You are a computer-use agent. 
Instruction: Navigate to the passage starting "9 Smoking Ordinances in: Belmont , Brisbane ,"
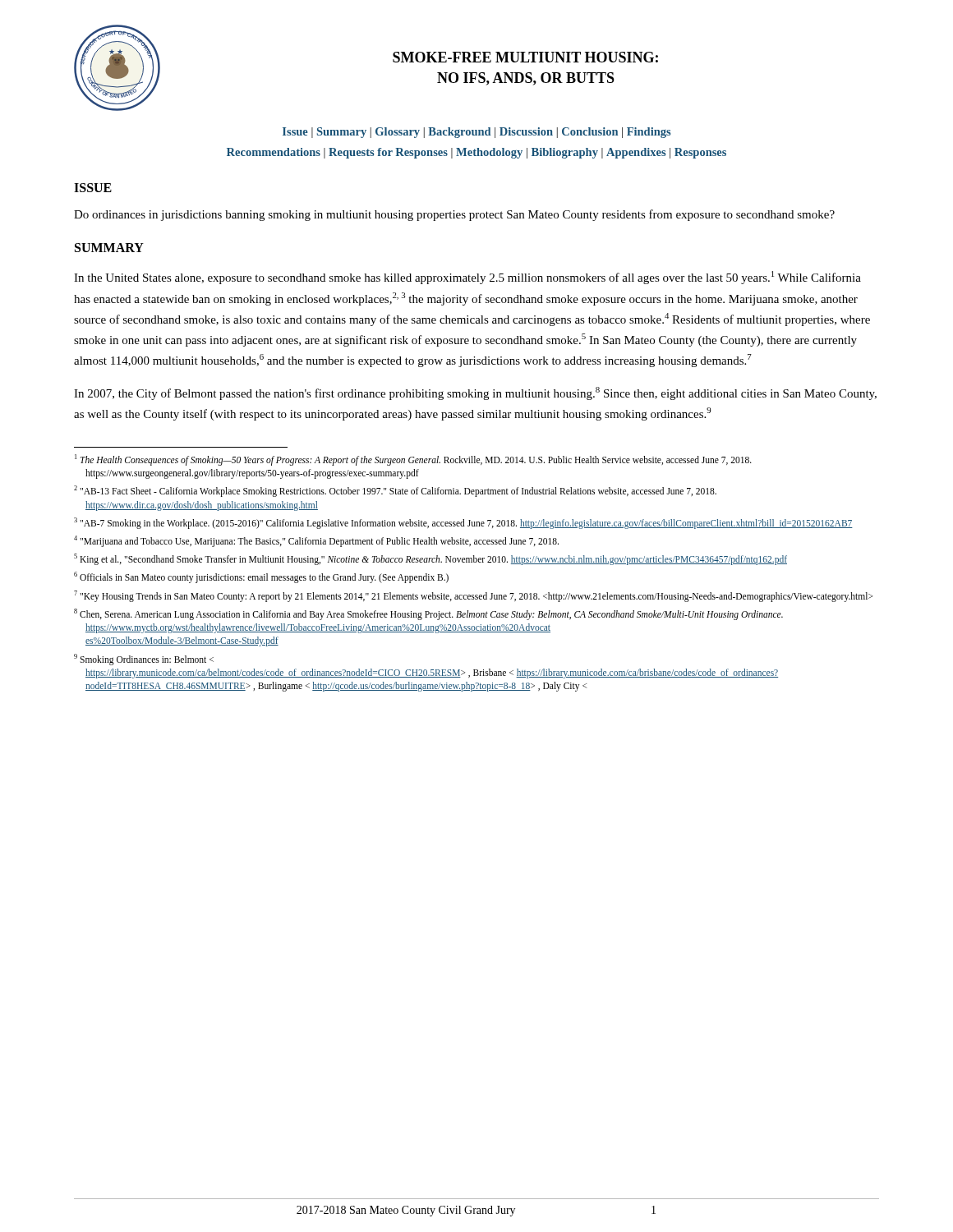click(426, 672)
